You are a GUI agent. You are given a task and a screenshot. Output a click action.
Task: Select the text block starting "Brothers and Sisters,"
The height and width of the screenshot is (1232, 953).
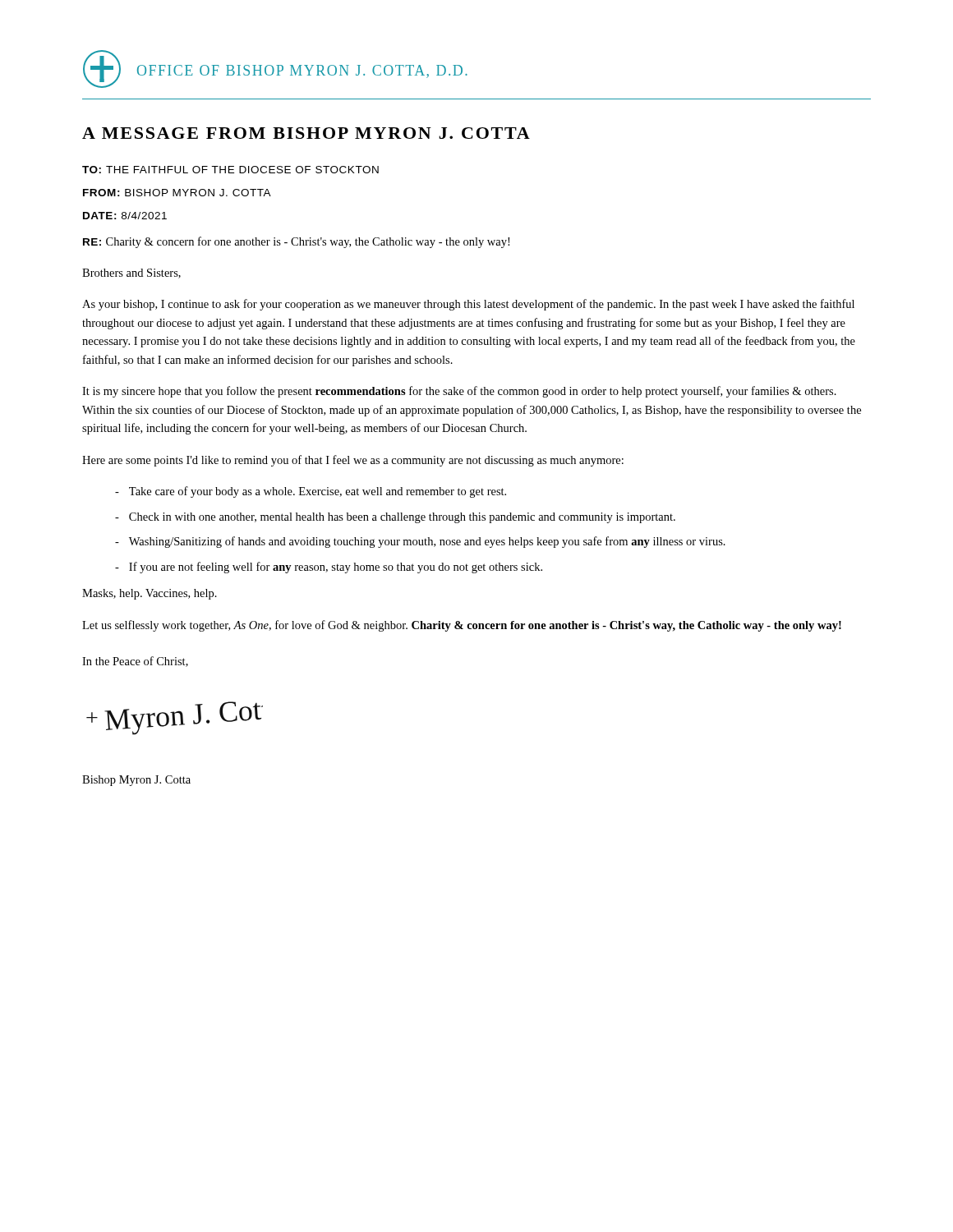(132, 273)
